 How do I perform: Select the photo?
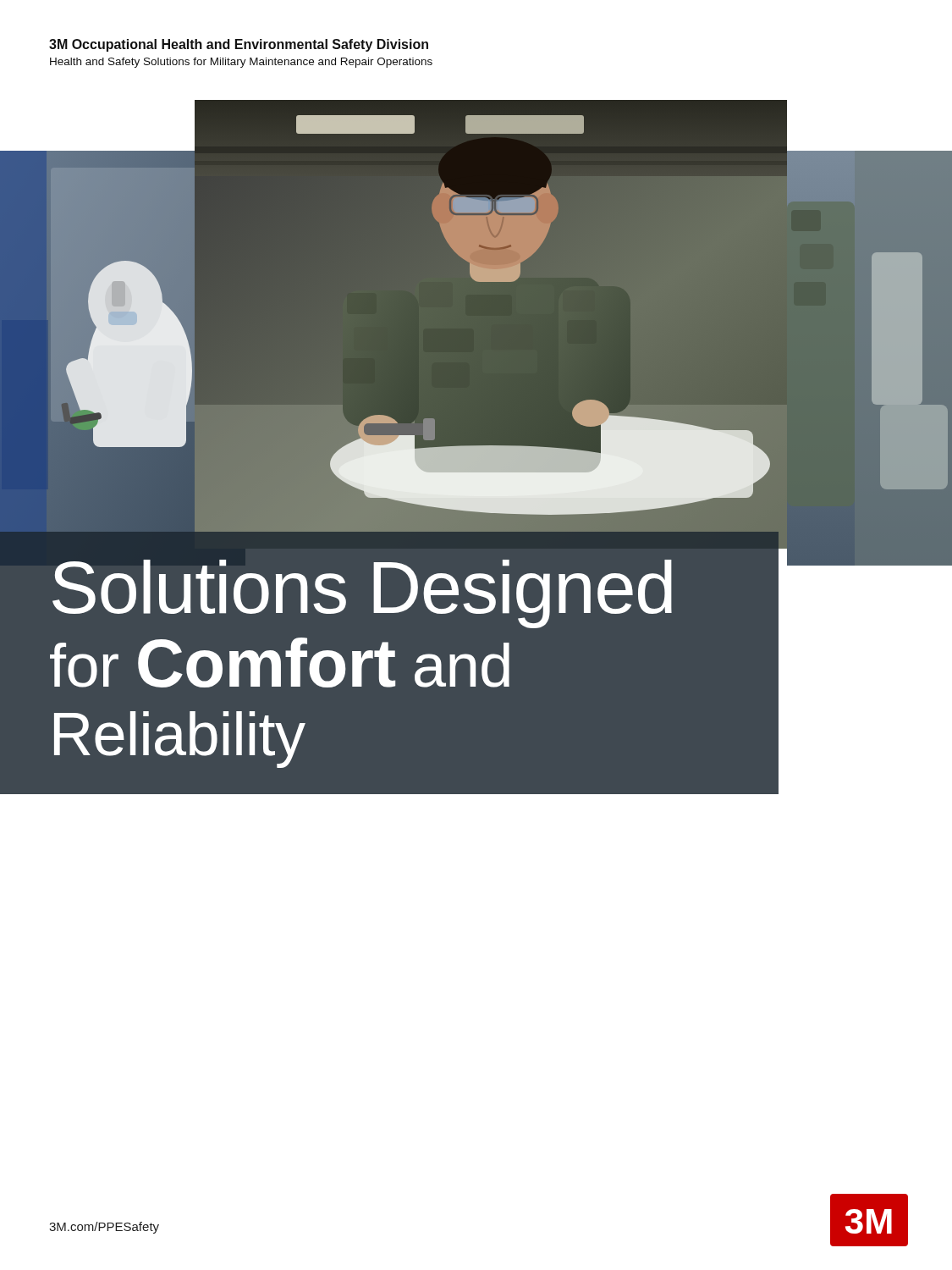476,354
